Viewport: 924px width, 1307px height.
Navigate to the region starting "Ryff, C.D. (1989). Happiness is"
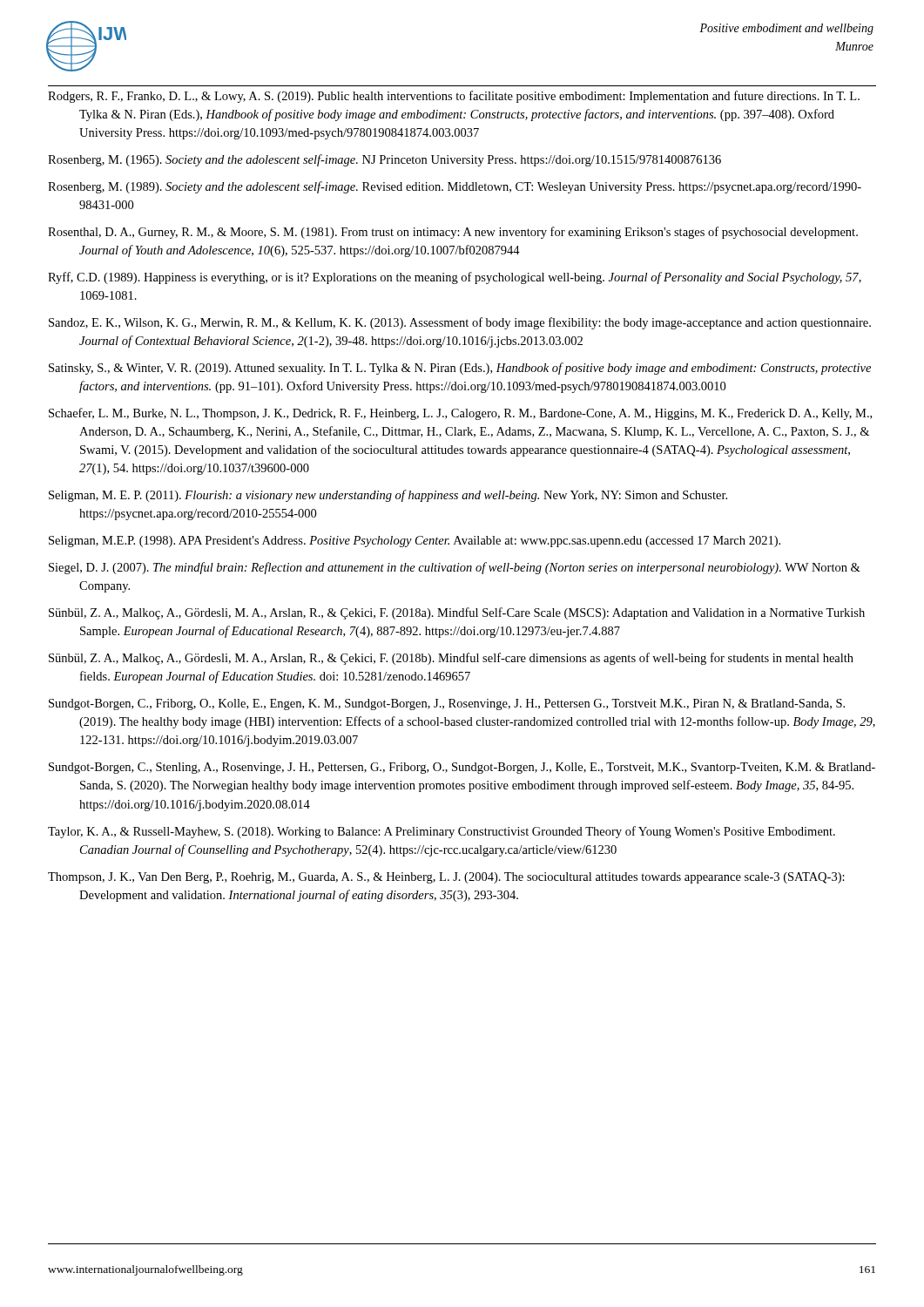[x=455, y=286]
